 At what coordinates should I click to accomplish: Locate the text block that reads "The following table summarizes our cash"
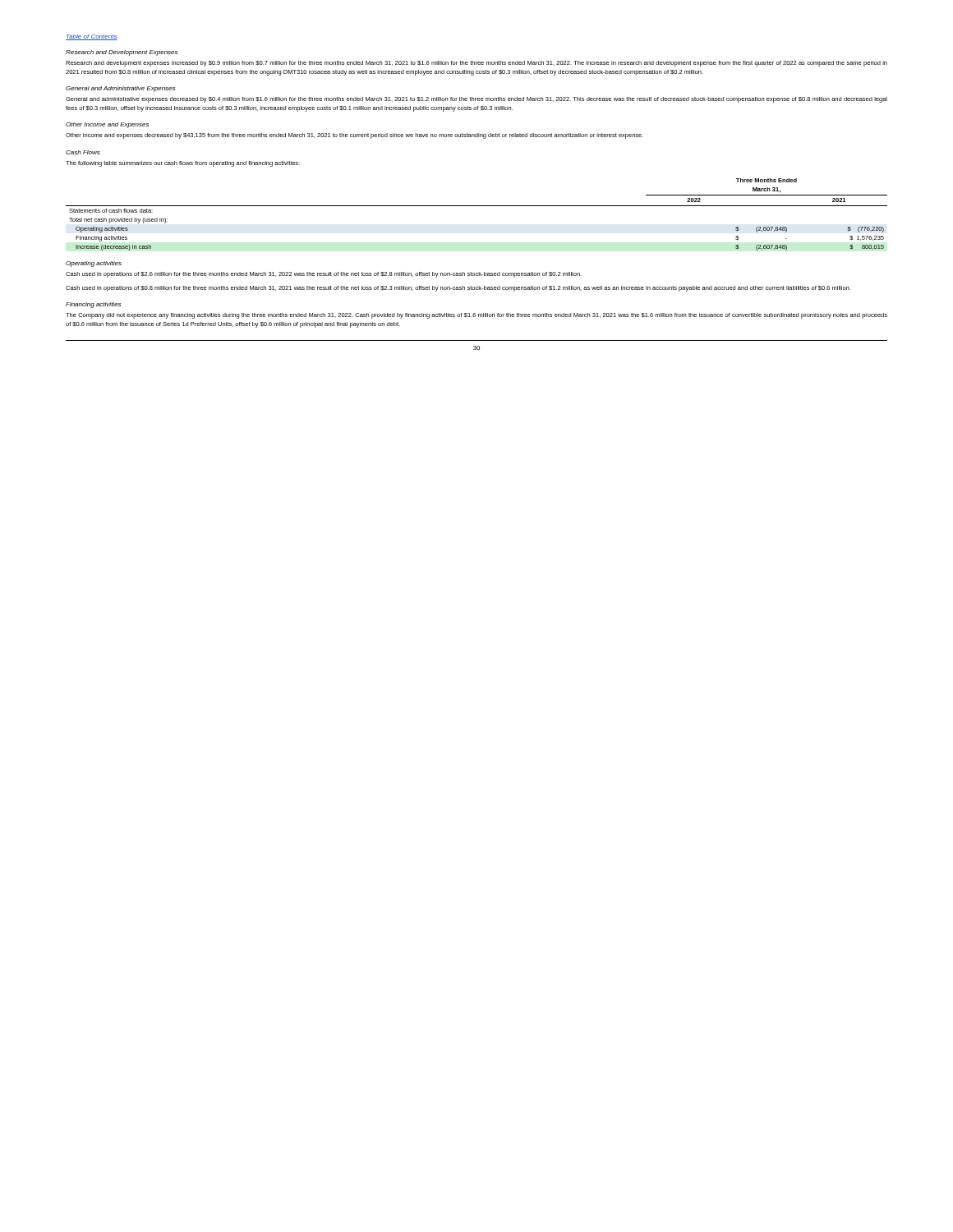pos(183,163)
